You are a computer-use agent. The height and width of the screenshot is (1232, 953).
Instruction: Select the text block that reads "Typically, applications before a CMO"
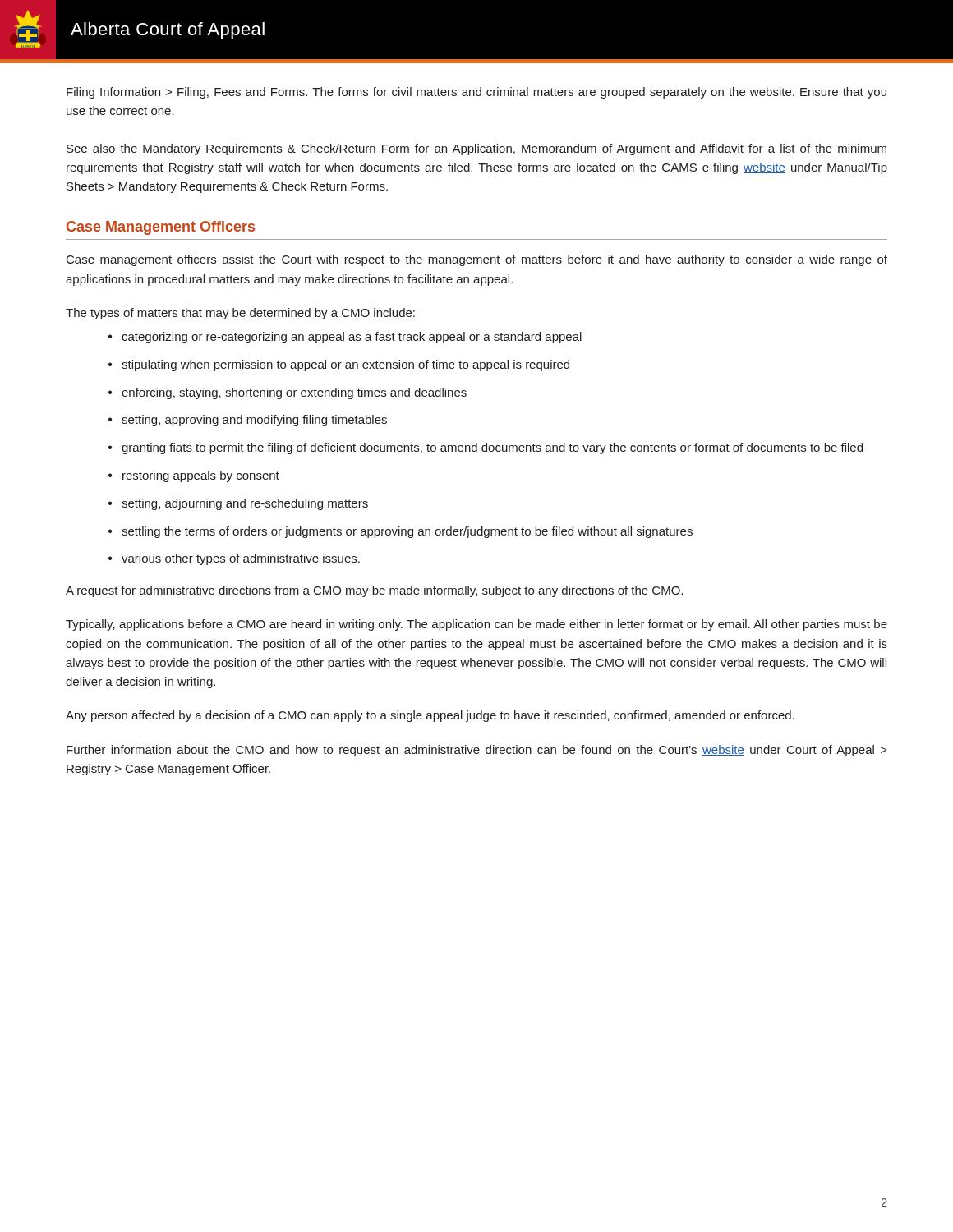coord(476,653)
